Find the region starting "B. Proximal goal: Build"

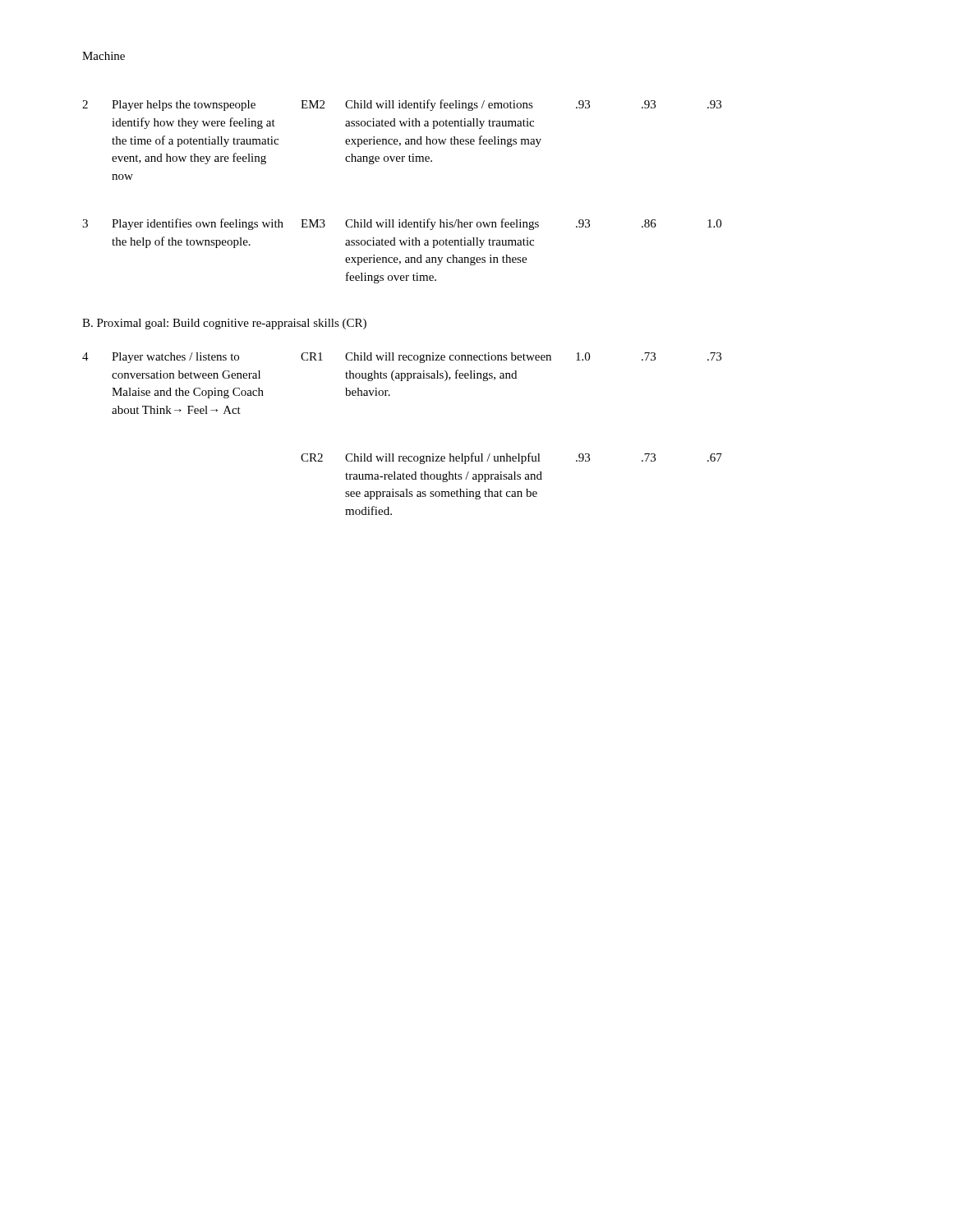[225, 323]
